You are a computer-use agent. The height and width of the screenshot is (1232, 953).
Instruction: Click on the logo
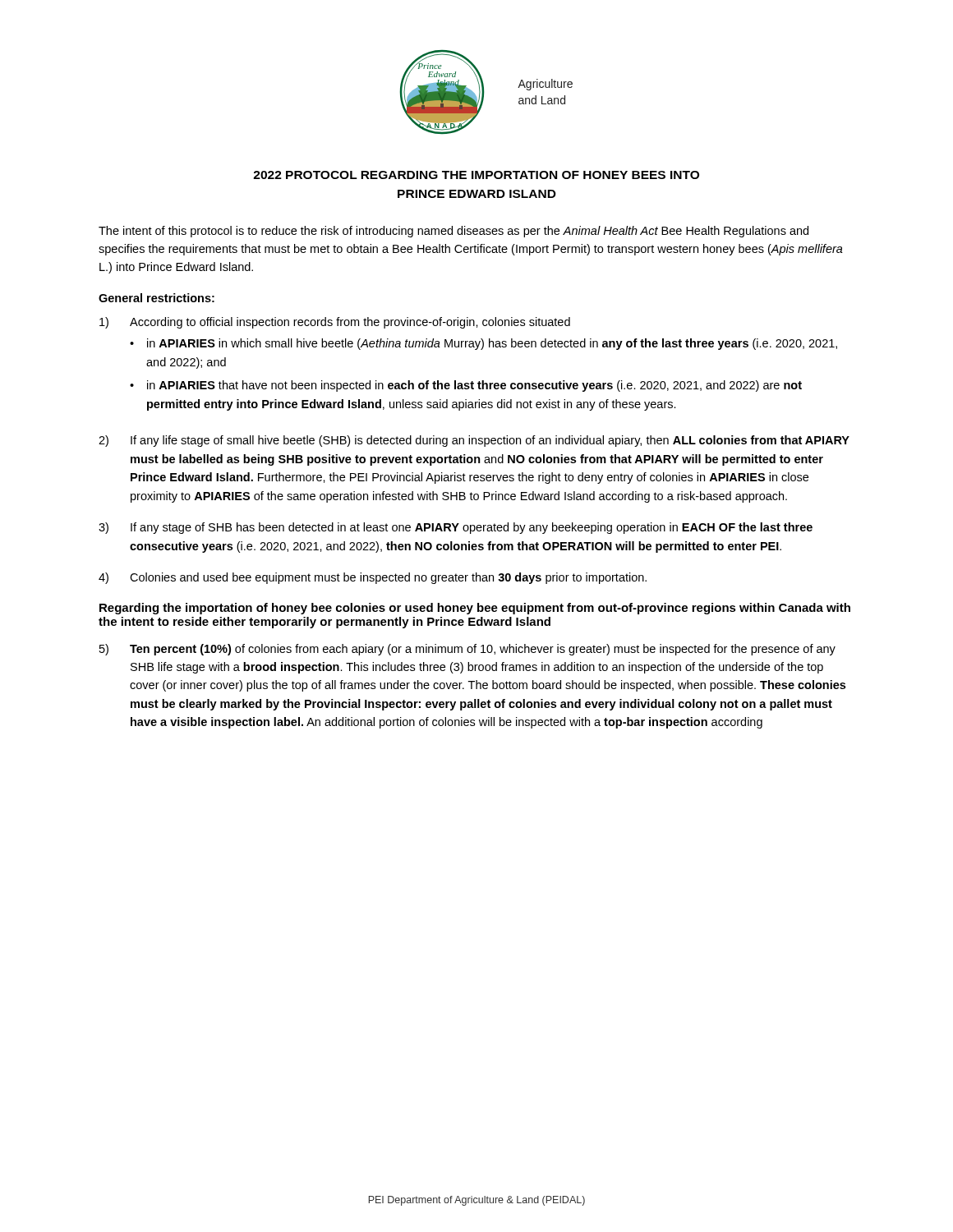[476, 92]
